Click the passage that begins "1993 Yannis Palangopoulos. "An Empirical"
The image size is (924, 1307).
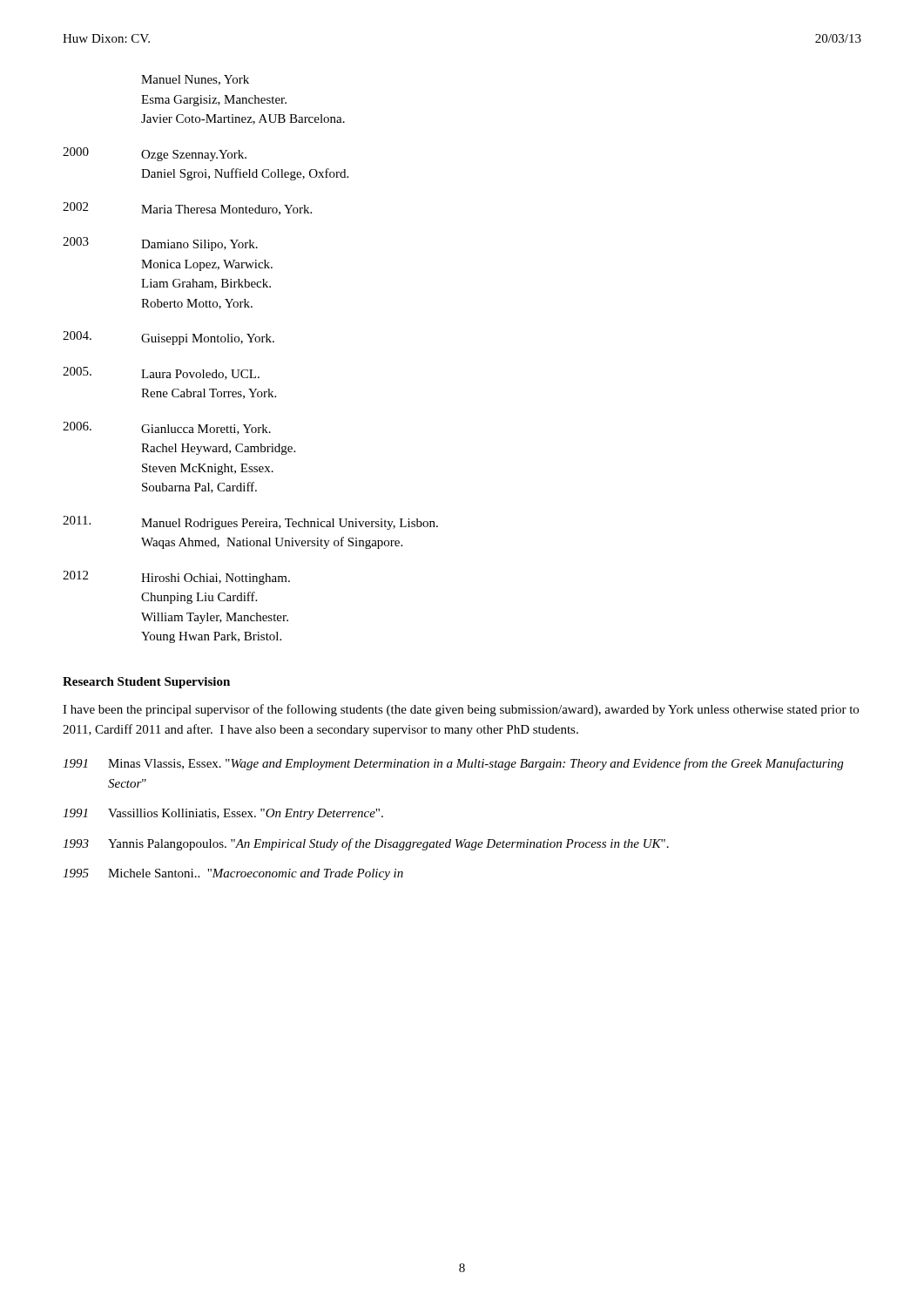tap(462, 843)
